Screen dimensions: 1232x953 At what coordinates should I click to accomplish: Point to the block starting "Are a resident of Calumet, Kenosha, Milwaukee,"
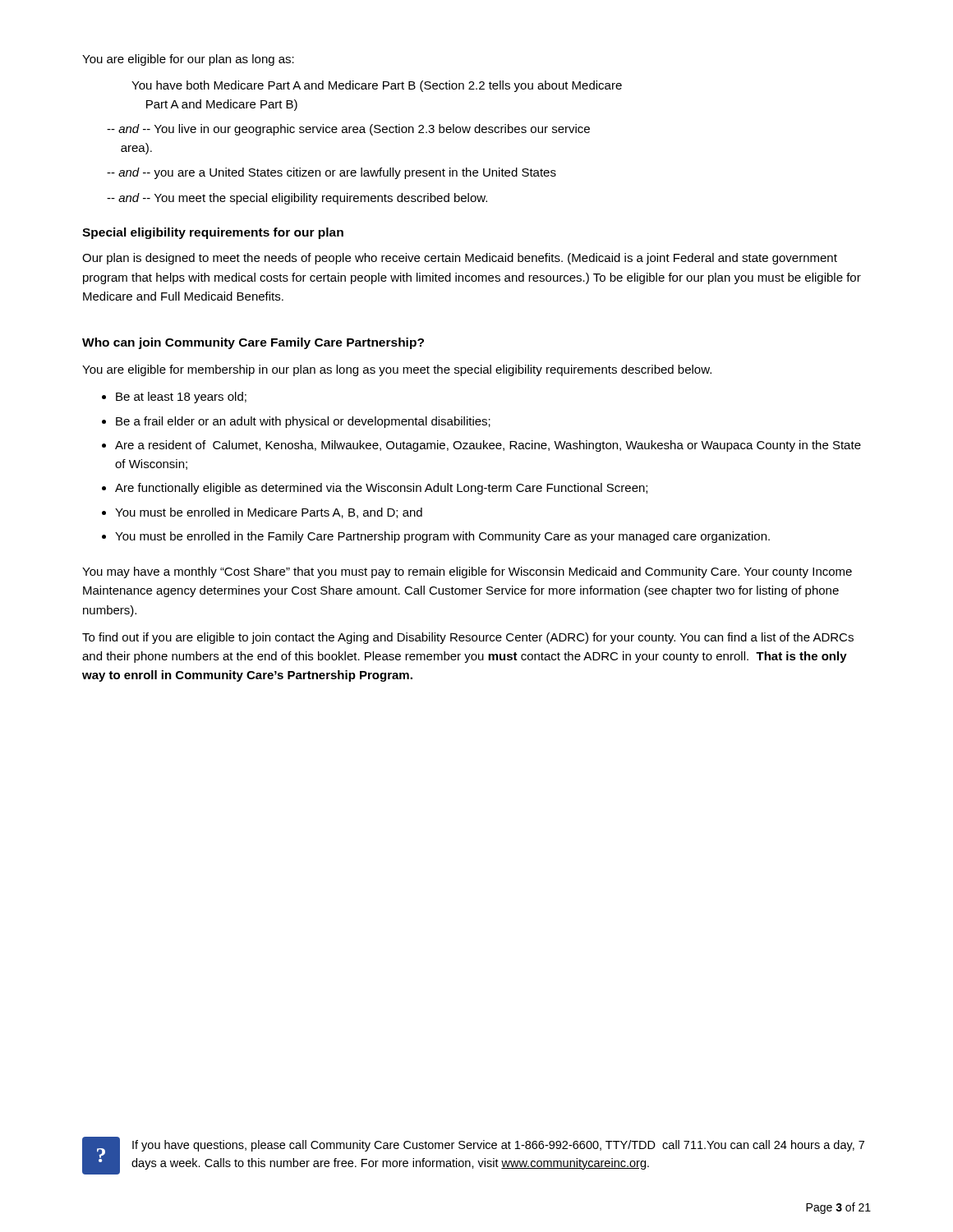[x=488, y=454]
